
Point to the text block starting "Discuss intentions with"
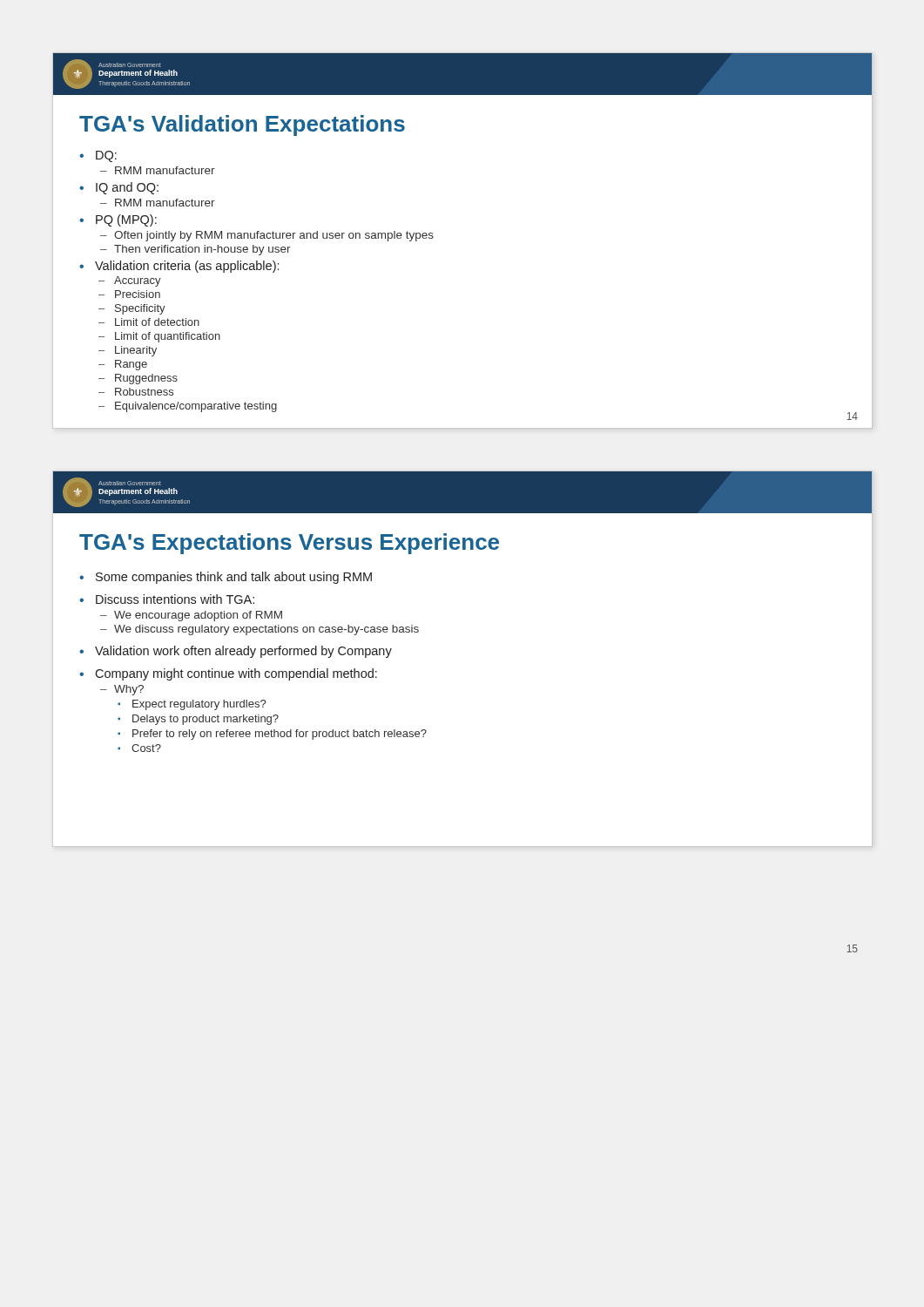(175, 599)
